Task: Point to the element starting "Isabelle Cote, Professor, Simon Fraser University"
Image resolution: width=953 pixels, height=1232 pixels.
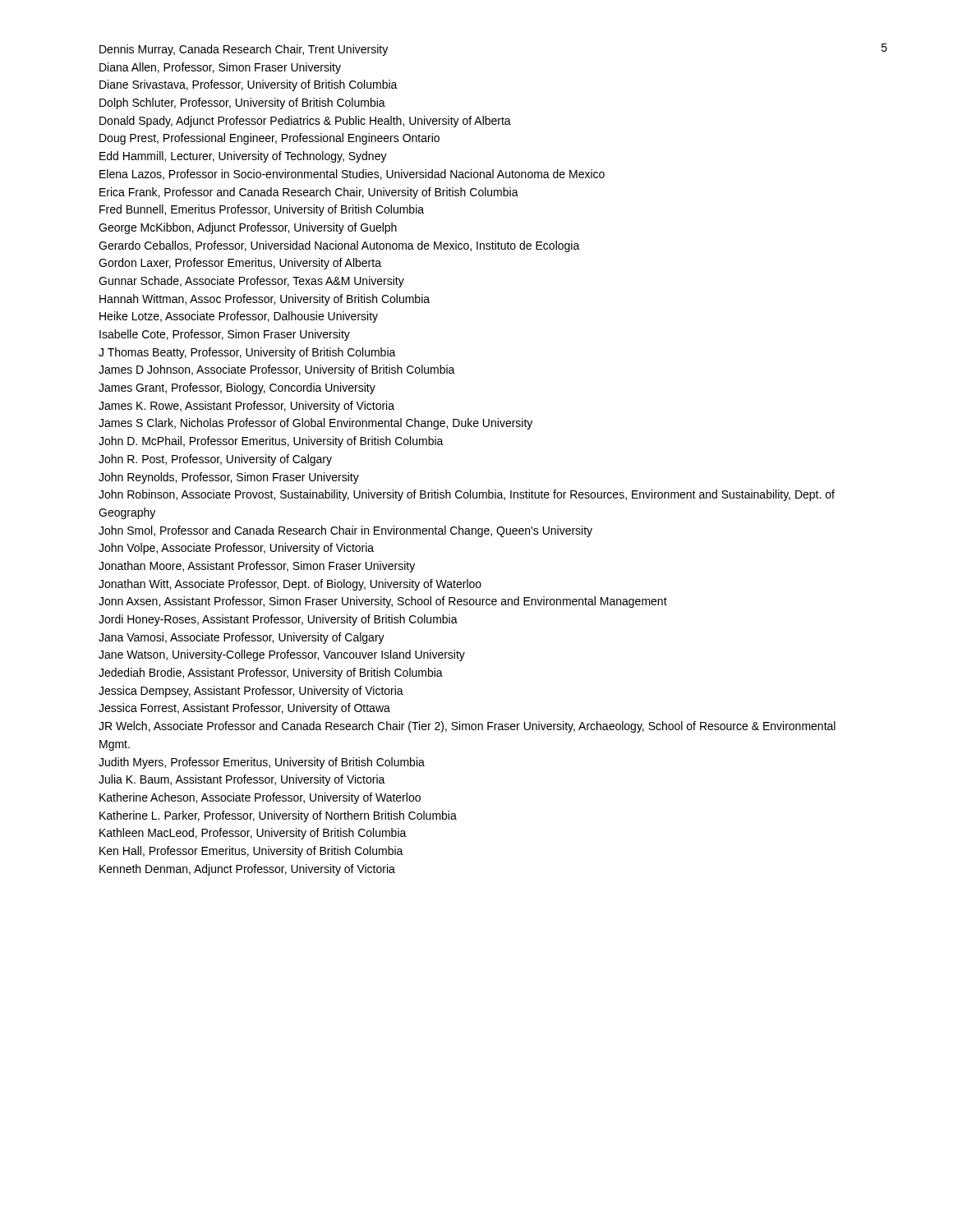Action: pos(224,334)
